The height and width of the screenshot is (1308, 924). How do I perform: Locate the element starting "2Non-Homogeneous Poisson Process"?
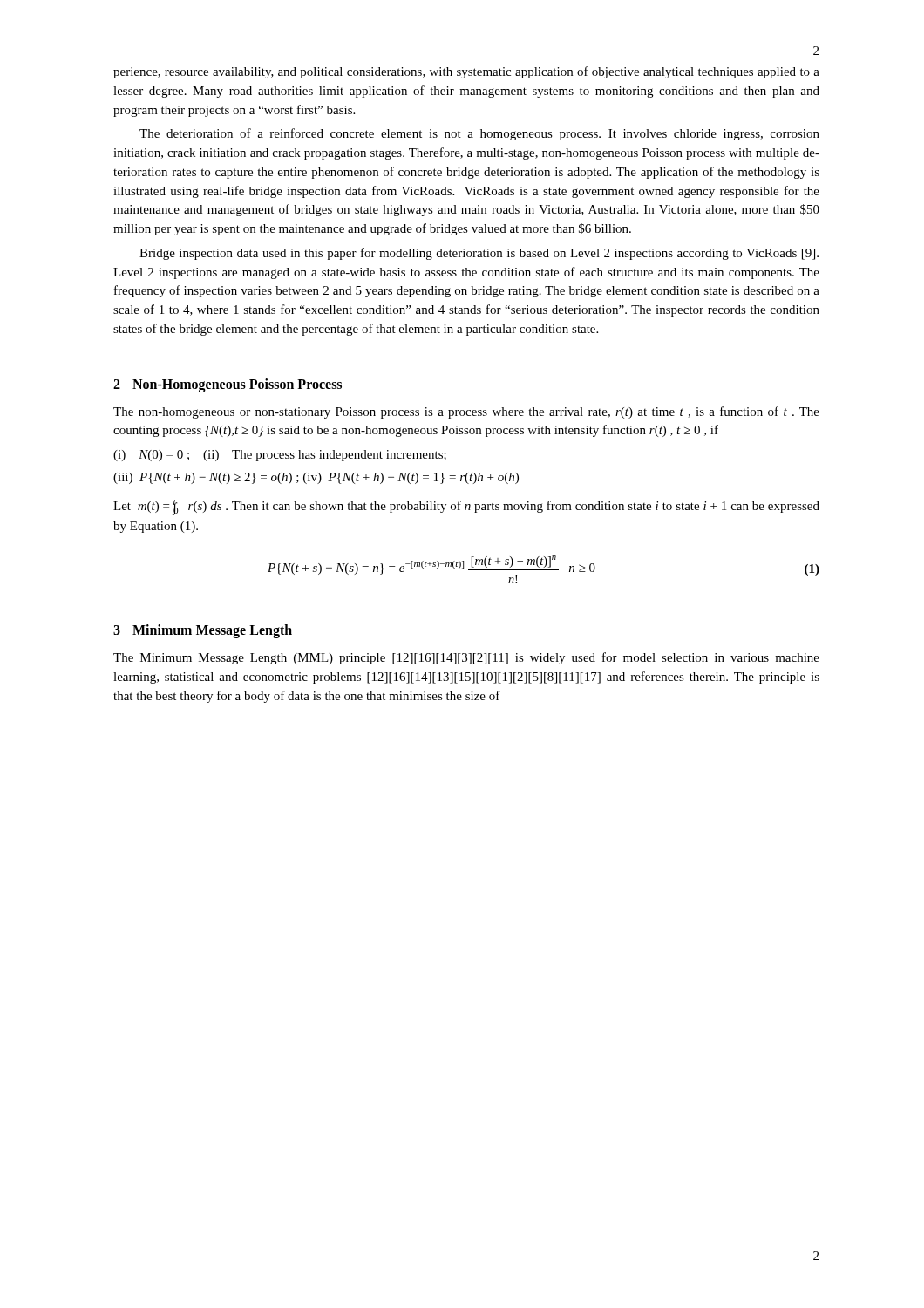pyautogui.click(x=228, y=384)
